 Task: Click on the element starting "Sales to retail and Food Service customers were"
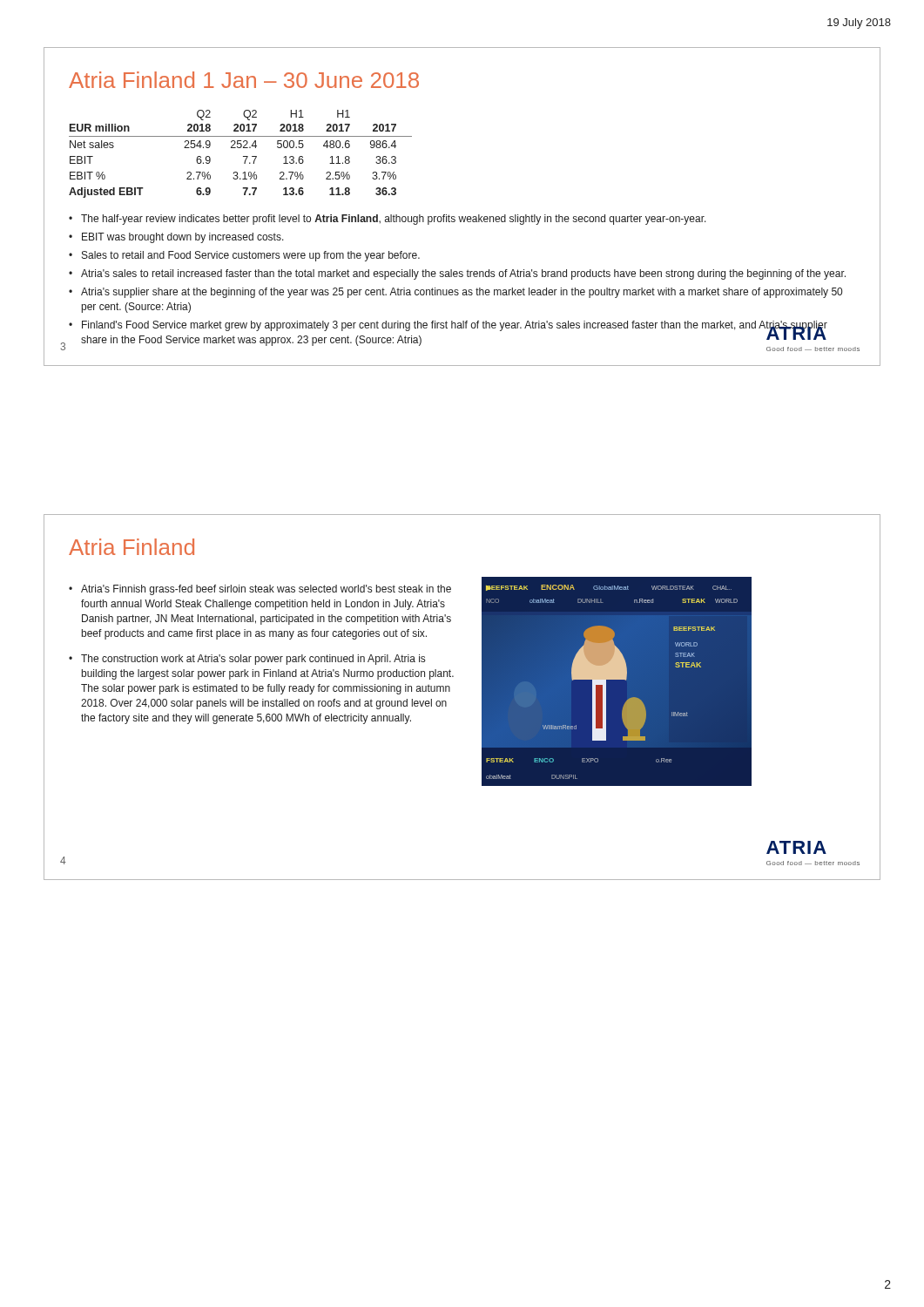coord(251,255)
